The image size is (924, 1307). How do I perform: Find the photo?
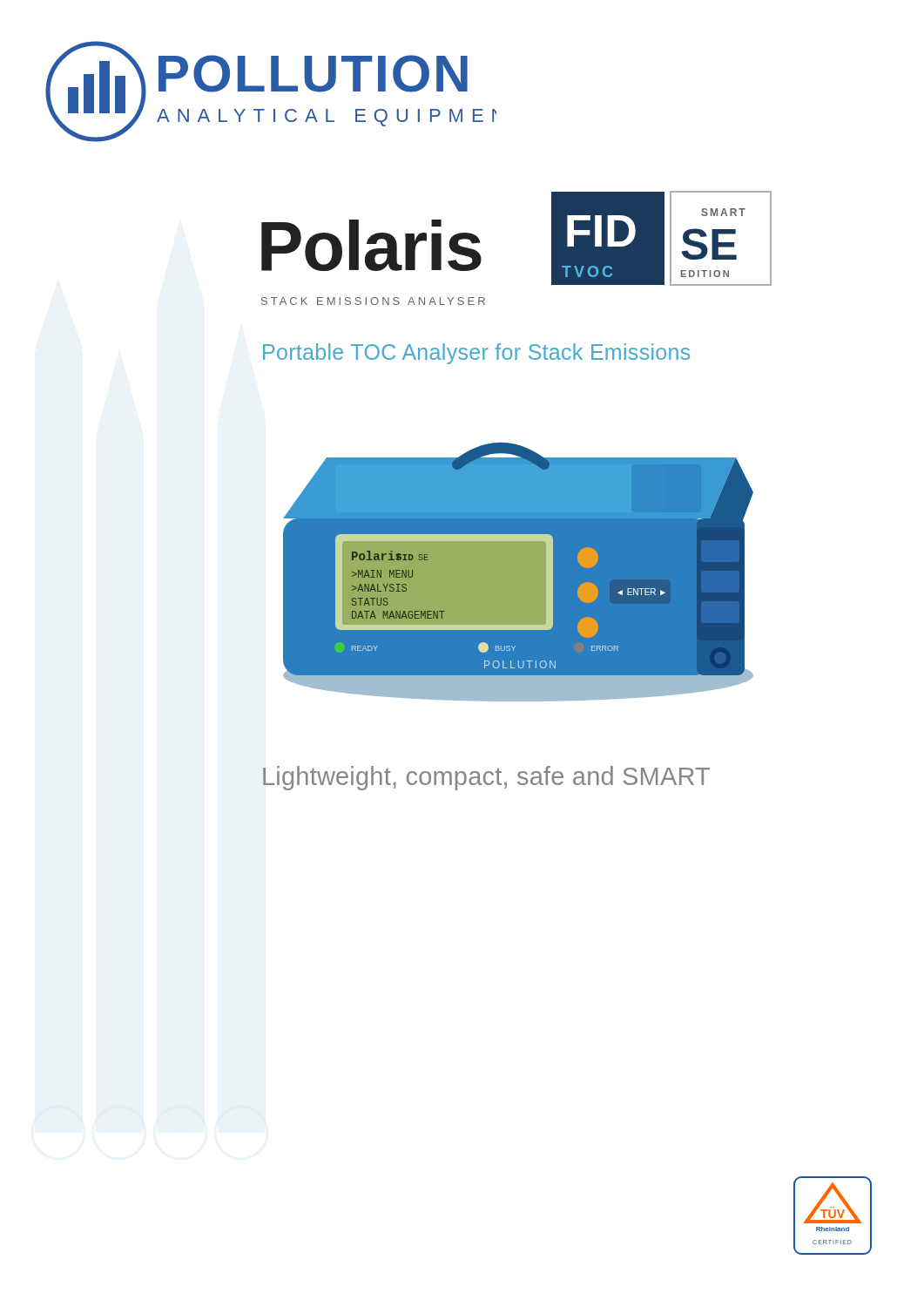pyautogui.click(x=518, y=545)
